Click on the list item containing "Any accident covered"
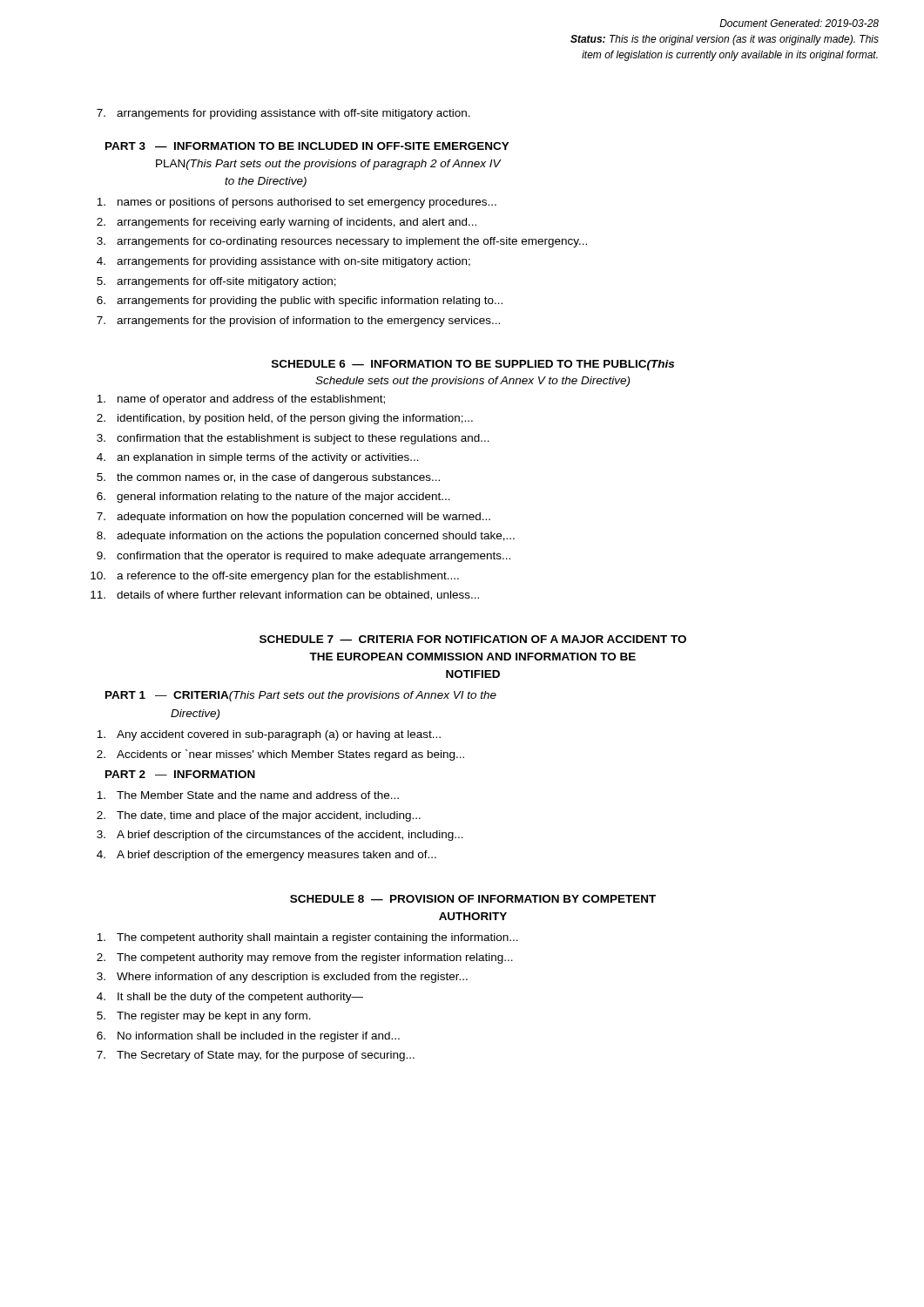924x1307 pixels. coord(269,735)
